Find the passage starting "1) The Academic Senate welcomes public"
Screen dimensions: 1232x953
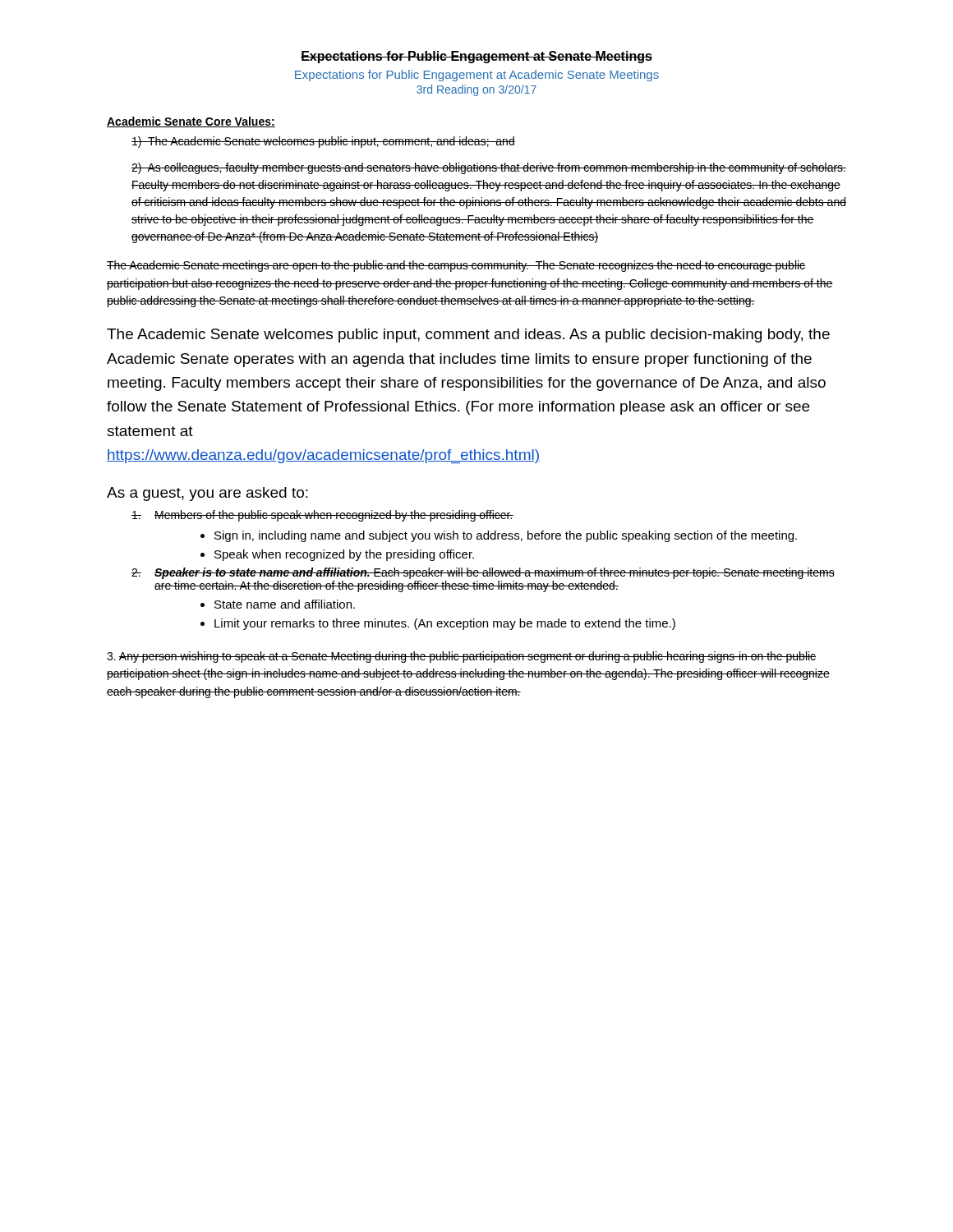[323, 141]
